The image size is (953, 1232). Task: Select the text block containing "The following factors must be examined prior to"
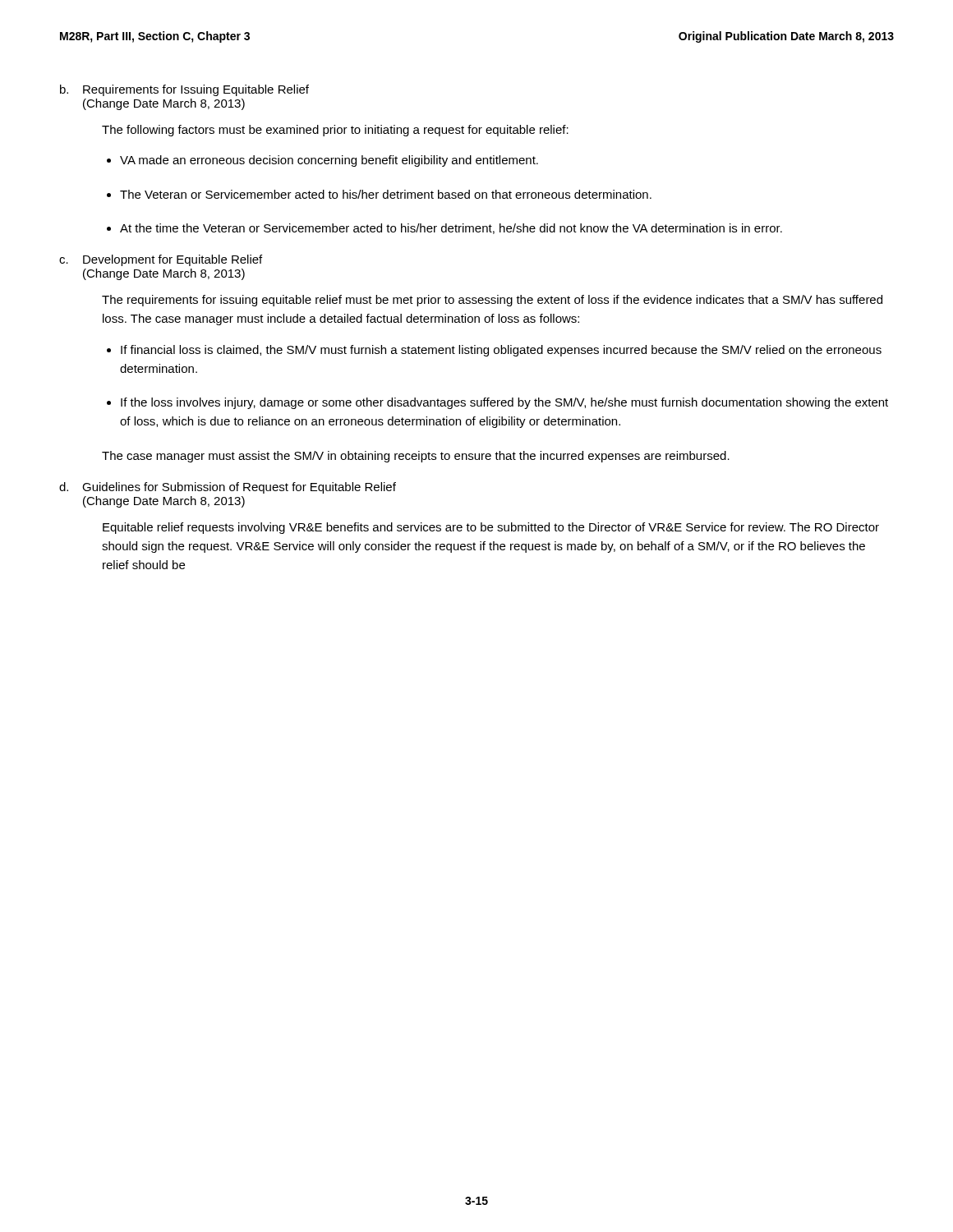pyautogui.click(x=498, y=129)
